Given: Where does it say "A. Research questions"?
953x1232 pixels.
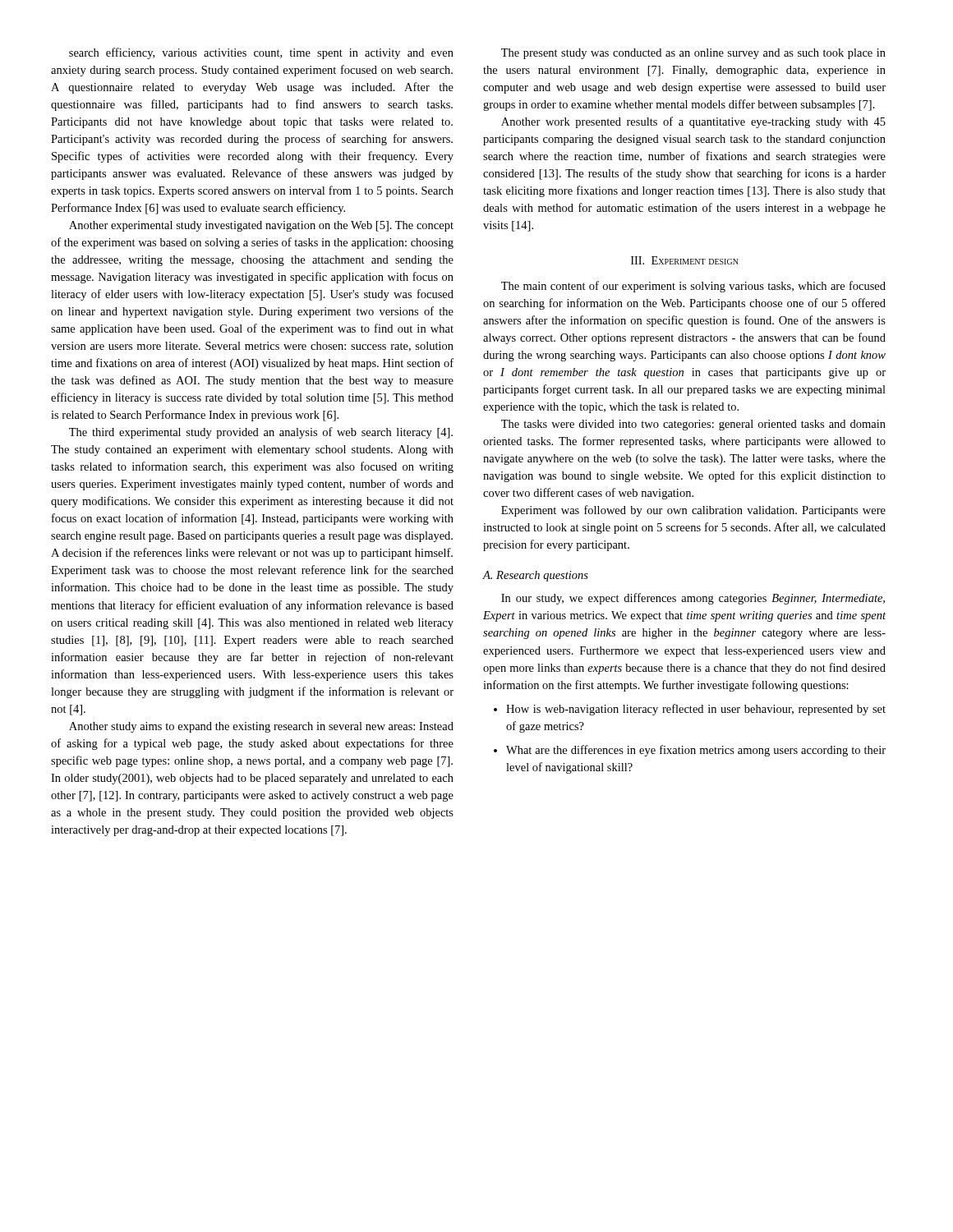Looking at the screenshot, I should tap(536, 576).
